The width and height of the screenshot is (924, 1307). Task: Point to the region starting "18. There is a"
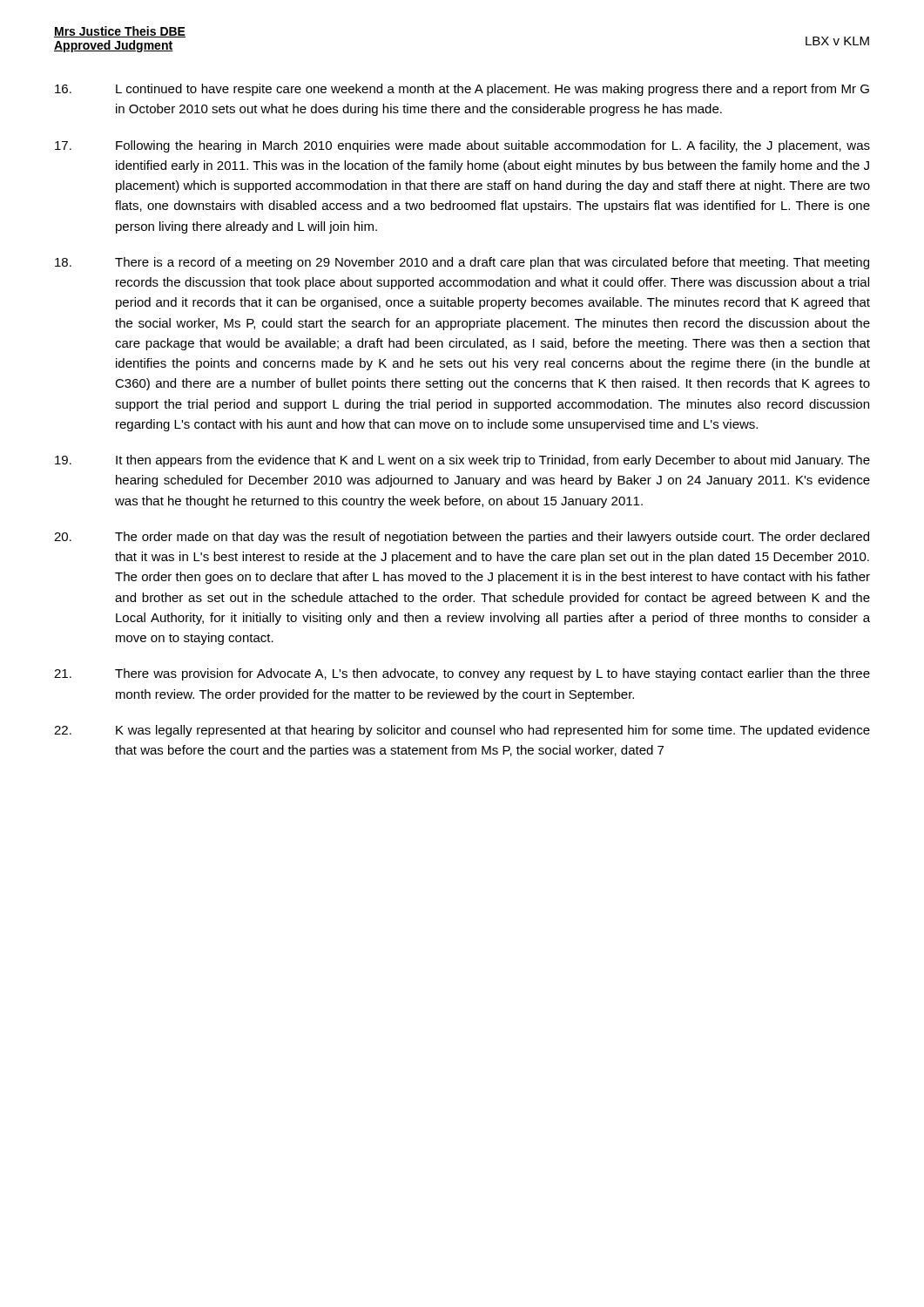click(x=462, y=343)
